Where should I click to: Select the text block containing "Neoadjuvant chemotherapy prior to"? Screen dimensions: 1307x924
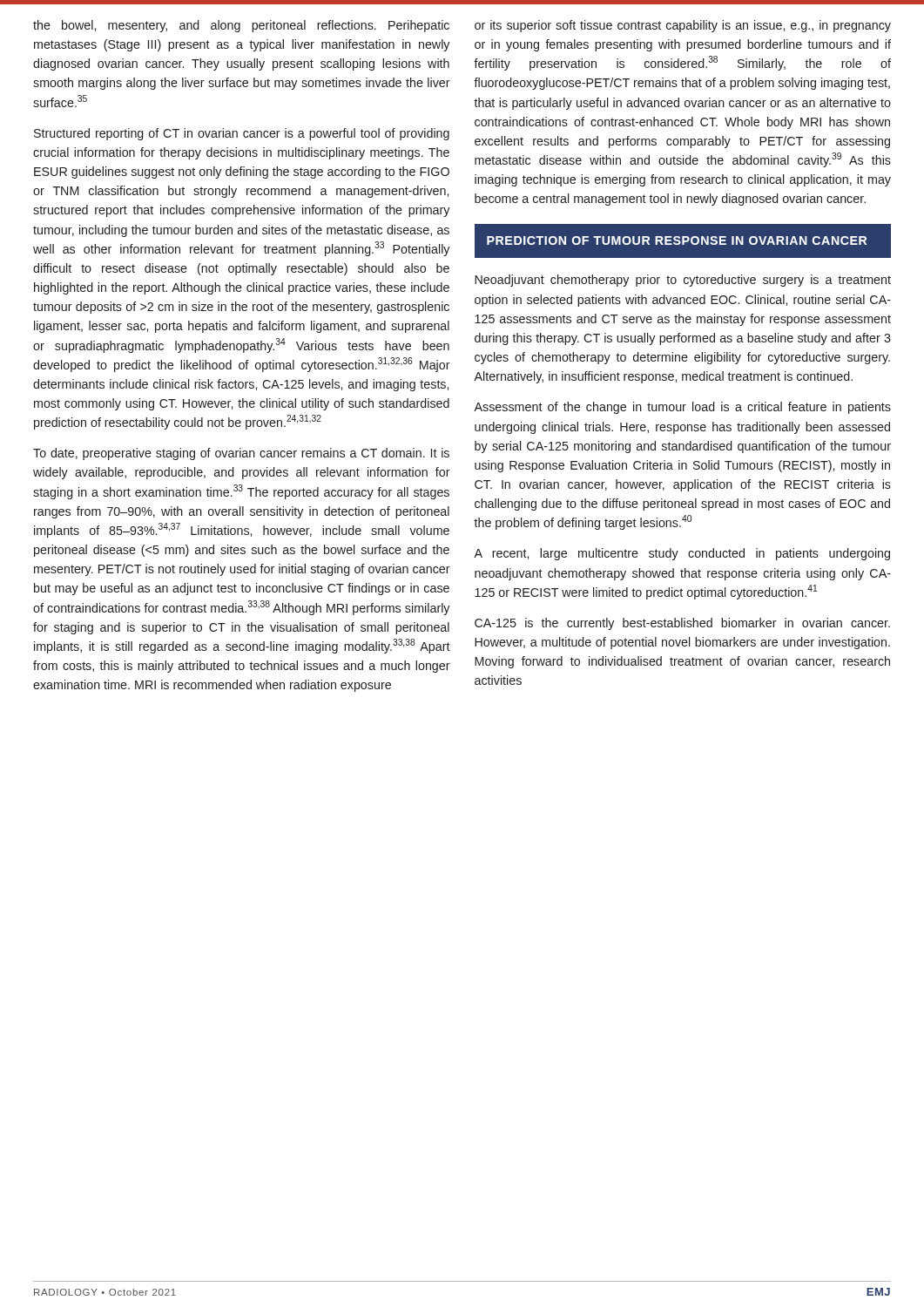click(683, 328)
